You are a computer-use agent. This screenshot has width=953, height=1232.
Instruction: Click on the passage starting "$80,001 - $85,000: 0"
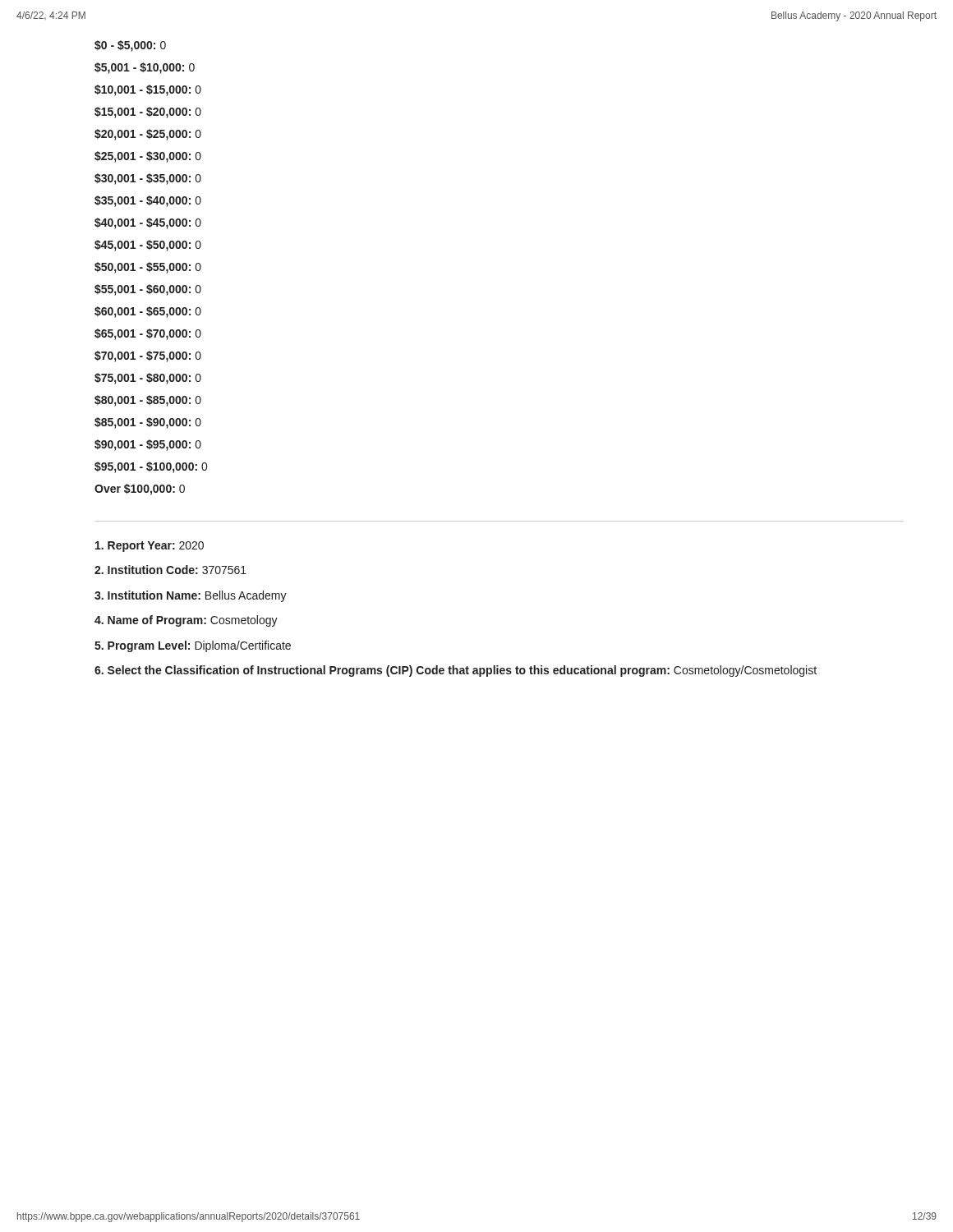(148, 400)
